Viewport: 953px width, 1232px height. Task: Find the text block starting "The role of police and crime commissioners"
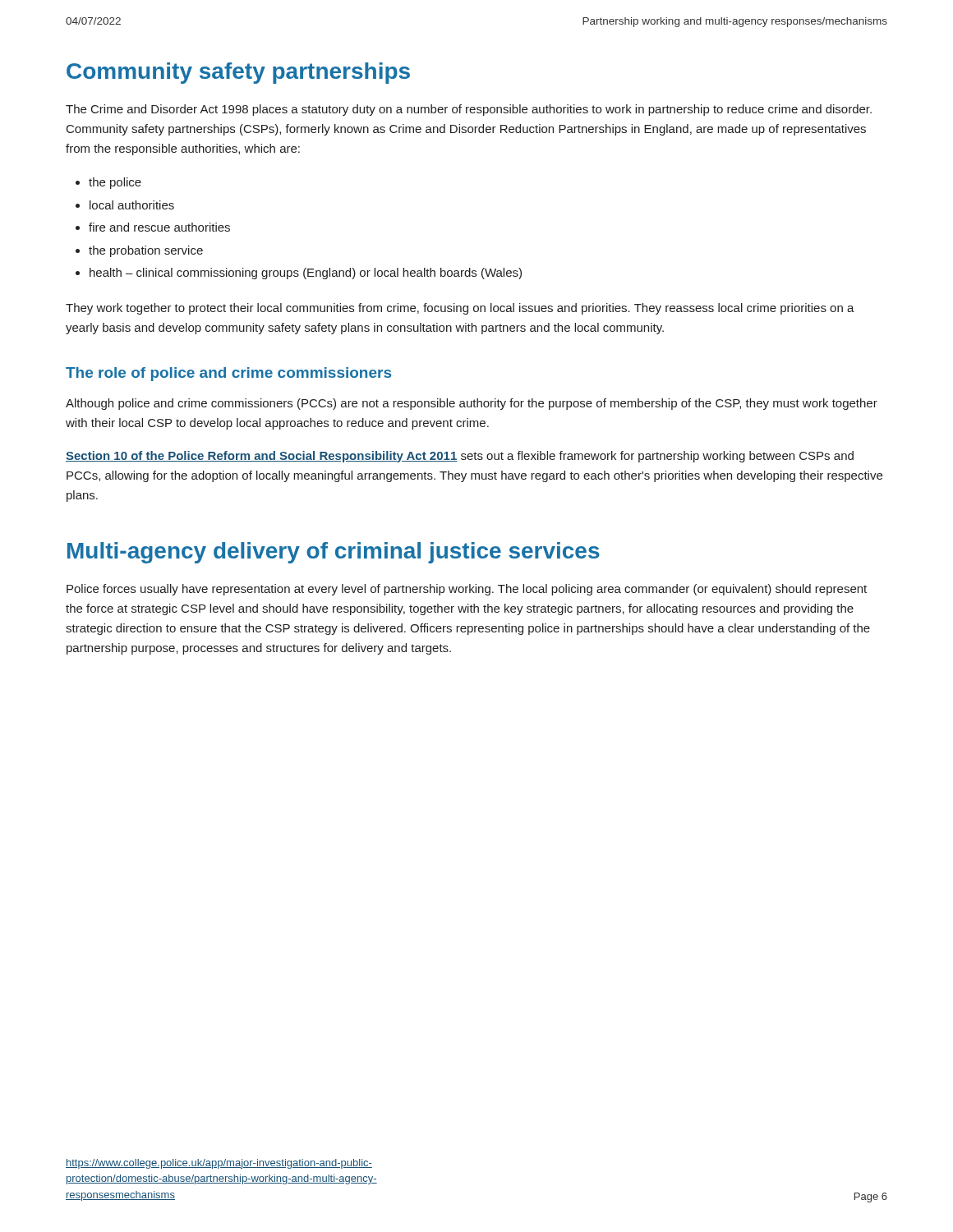(x=228, y=374)
